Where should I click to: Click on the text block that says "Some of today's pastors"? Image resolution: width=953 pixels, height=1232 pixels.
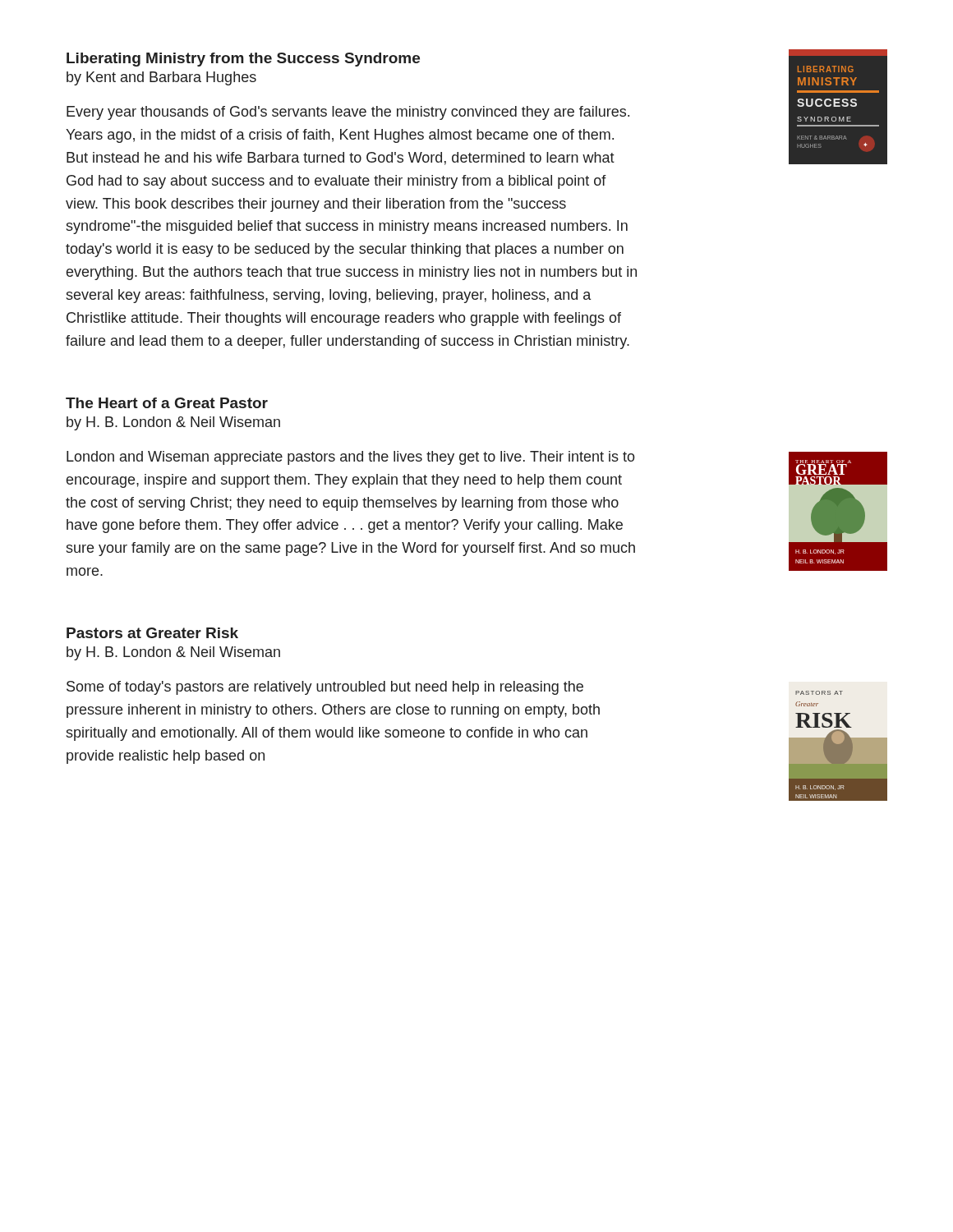pos(333,721)
